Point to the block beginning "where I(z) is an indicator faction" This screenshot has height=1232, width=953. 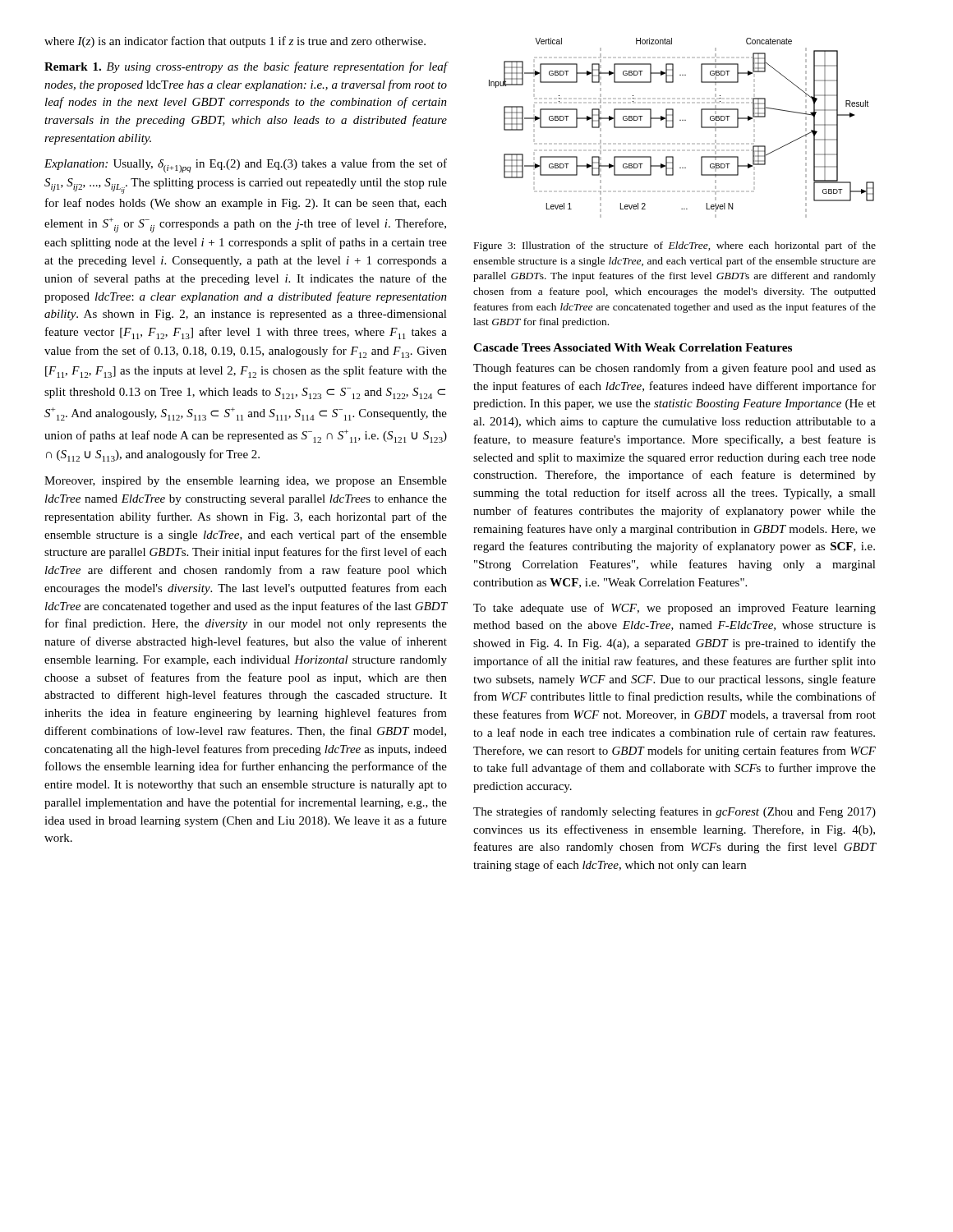click(x=246, y=42)
